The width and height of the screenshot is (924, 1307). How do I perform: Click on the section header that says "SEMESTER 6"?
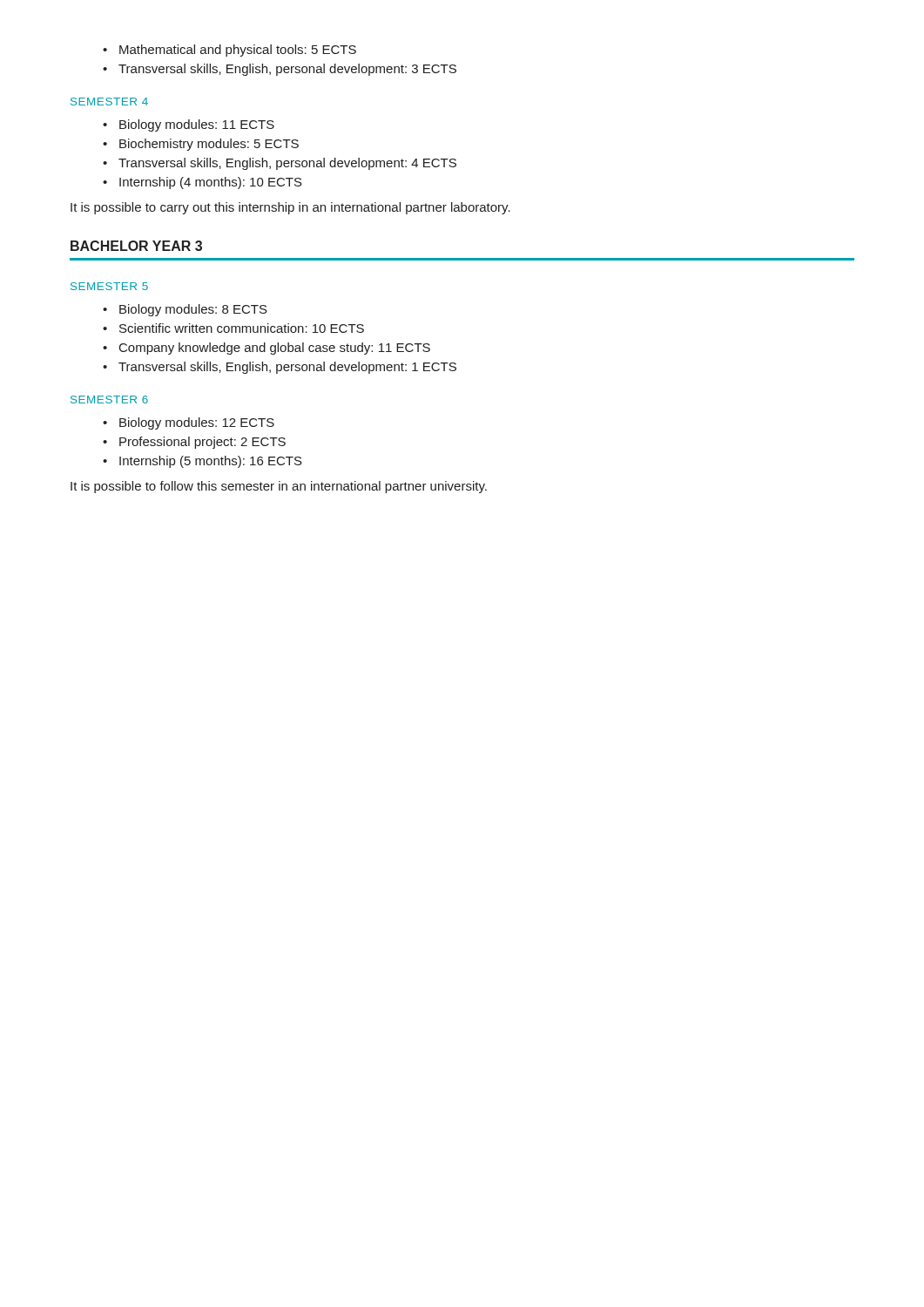point(109,400)
